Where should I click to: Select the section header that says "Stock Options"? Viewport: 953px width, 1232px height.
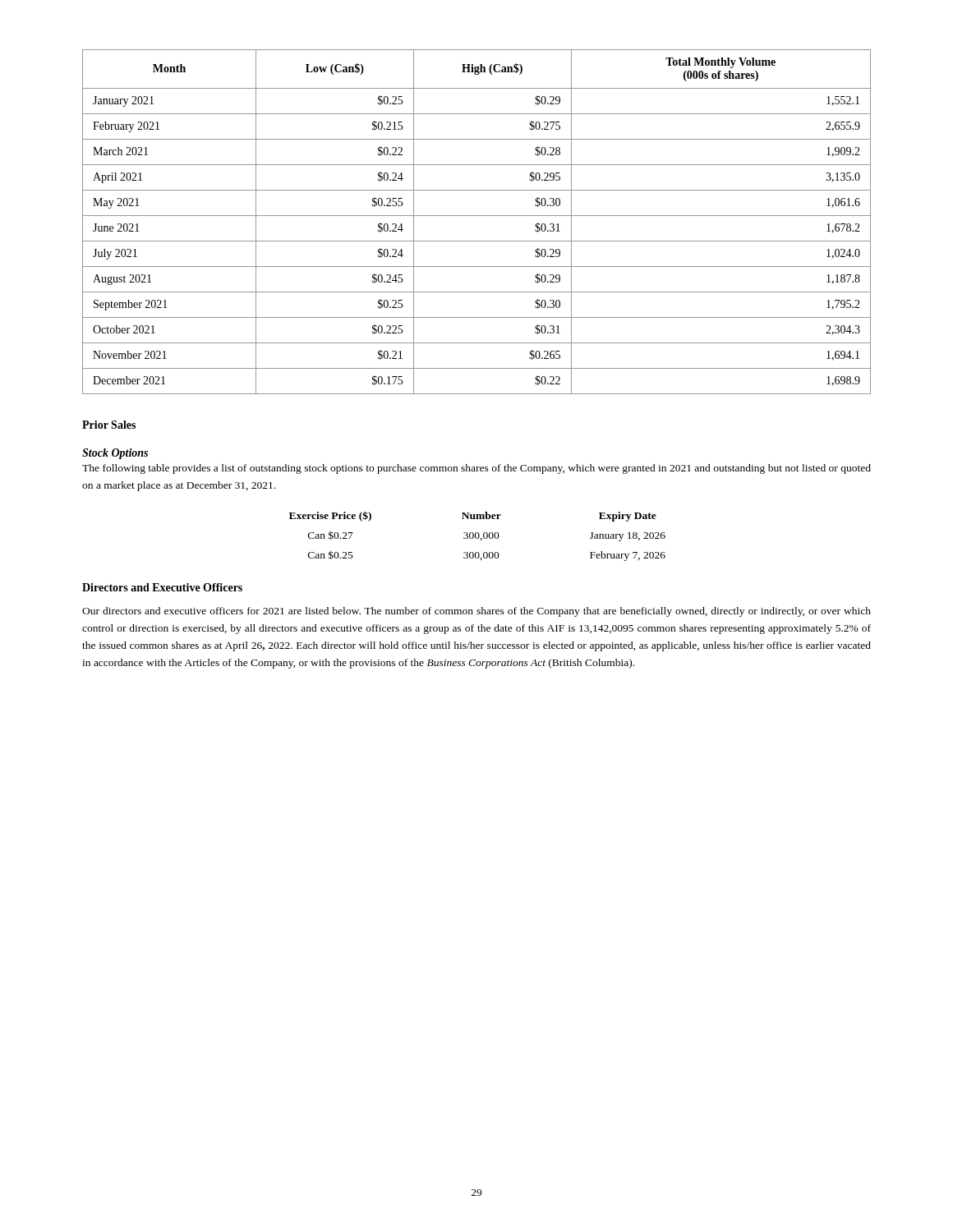[x=115, y=453]
